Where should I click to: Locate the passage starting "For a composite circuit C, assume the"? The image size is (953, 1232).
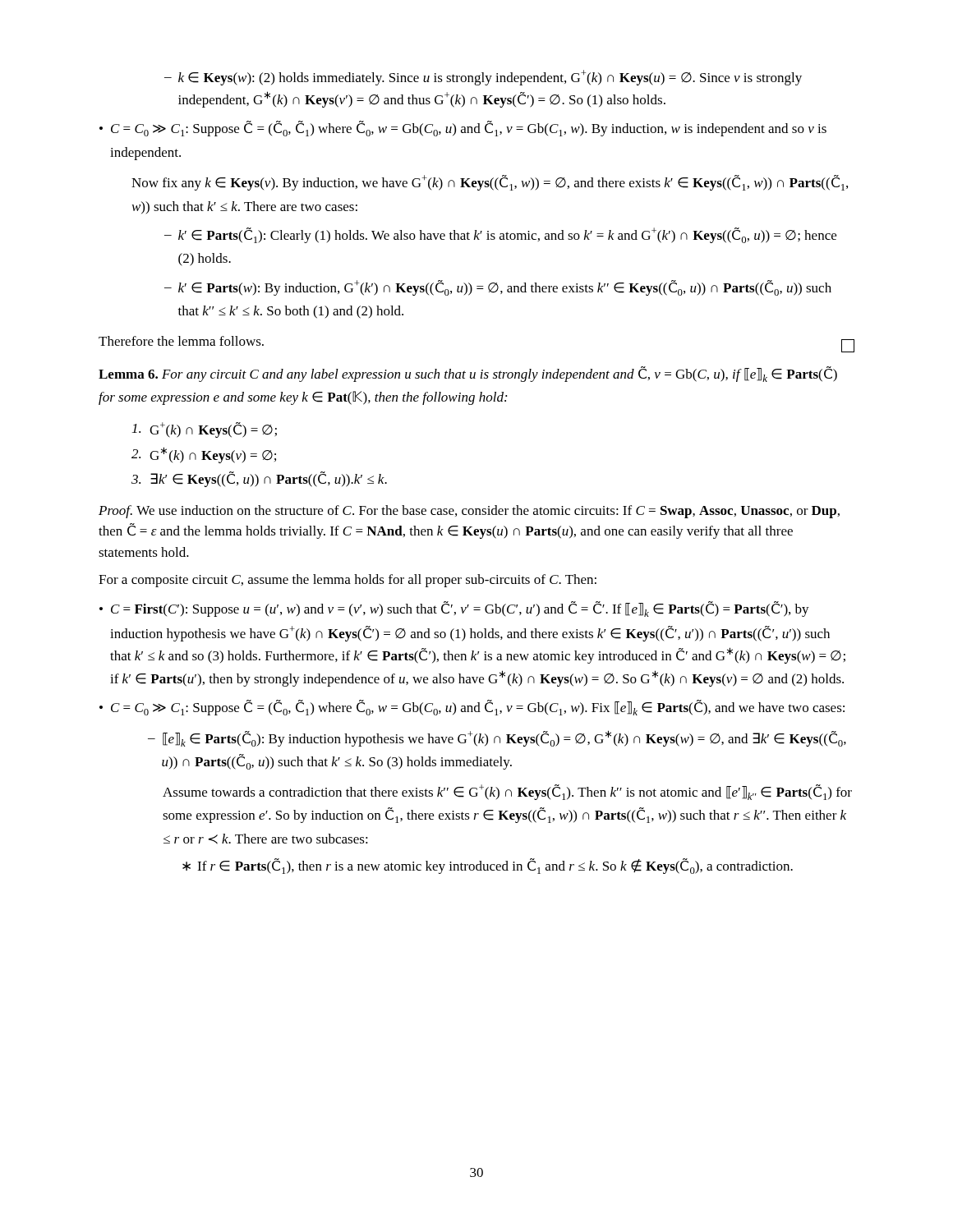(348, 580)
